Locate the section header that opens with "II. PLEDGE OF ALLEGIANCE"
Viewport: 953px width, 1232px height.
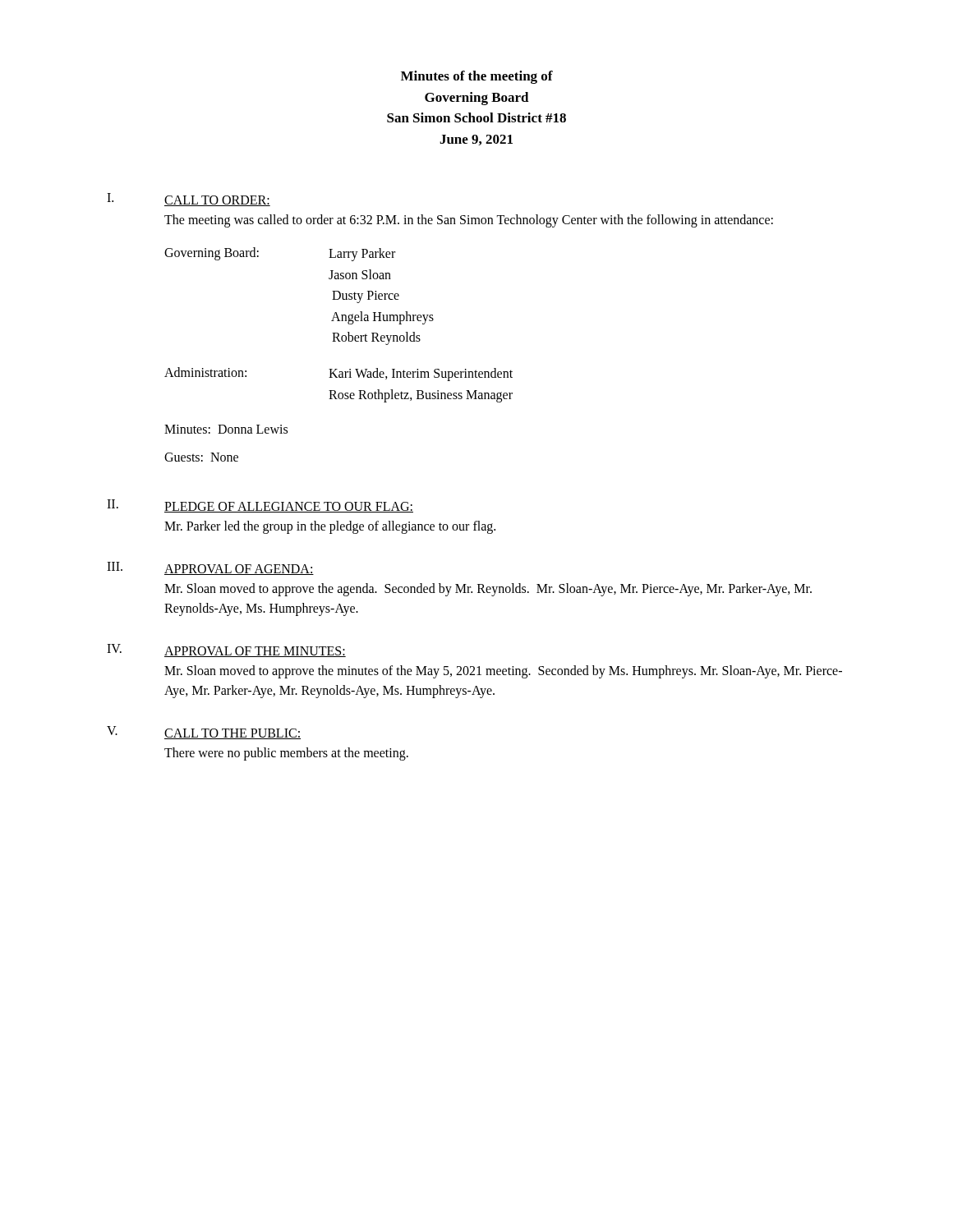pyautogui.click(x=476, y=517)
